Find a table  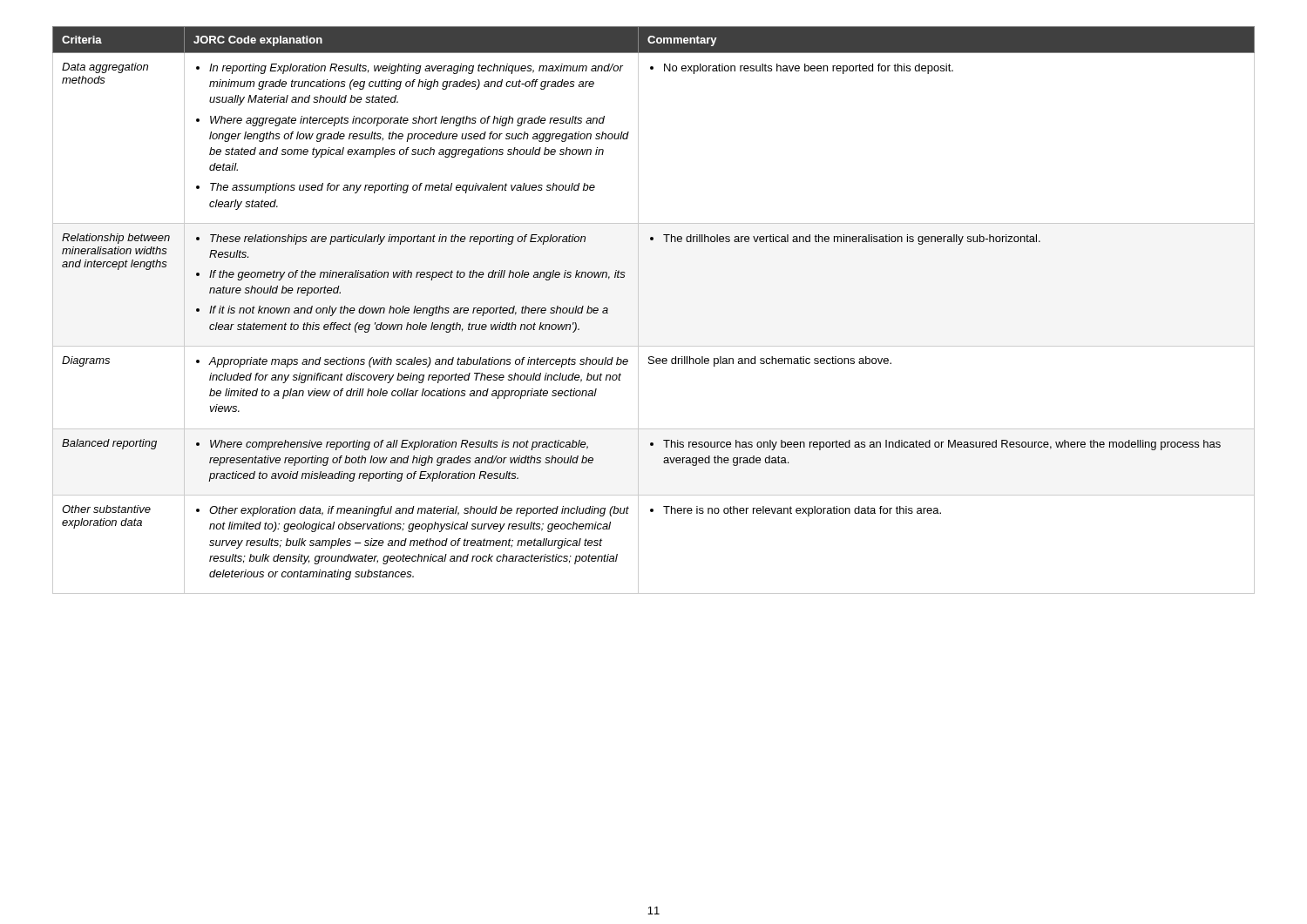pos(654,310)
